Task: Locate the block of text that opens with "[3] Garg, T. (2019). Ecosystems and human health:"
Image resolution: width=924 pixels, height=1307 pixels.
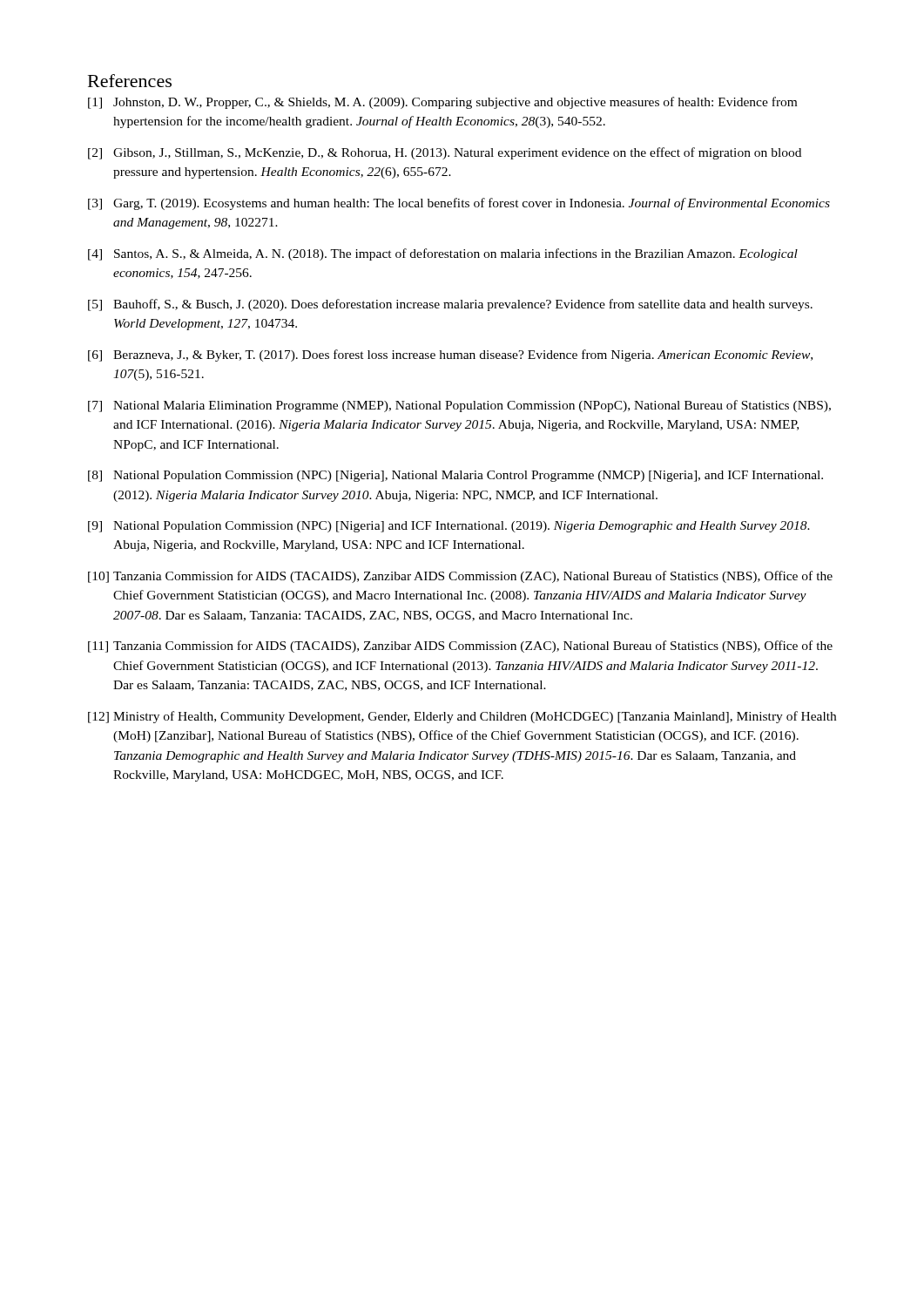Action: [x=462, y=213]
